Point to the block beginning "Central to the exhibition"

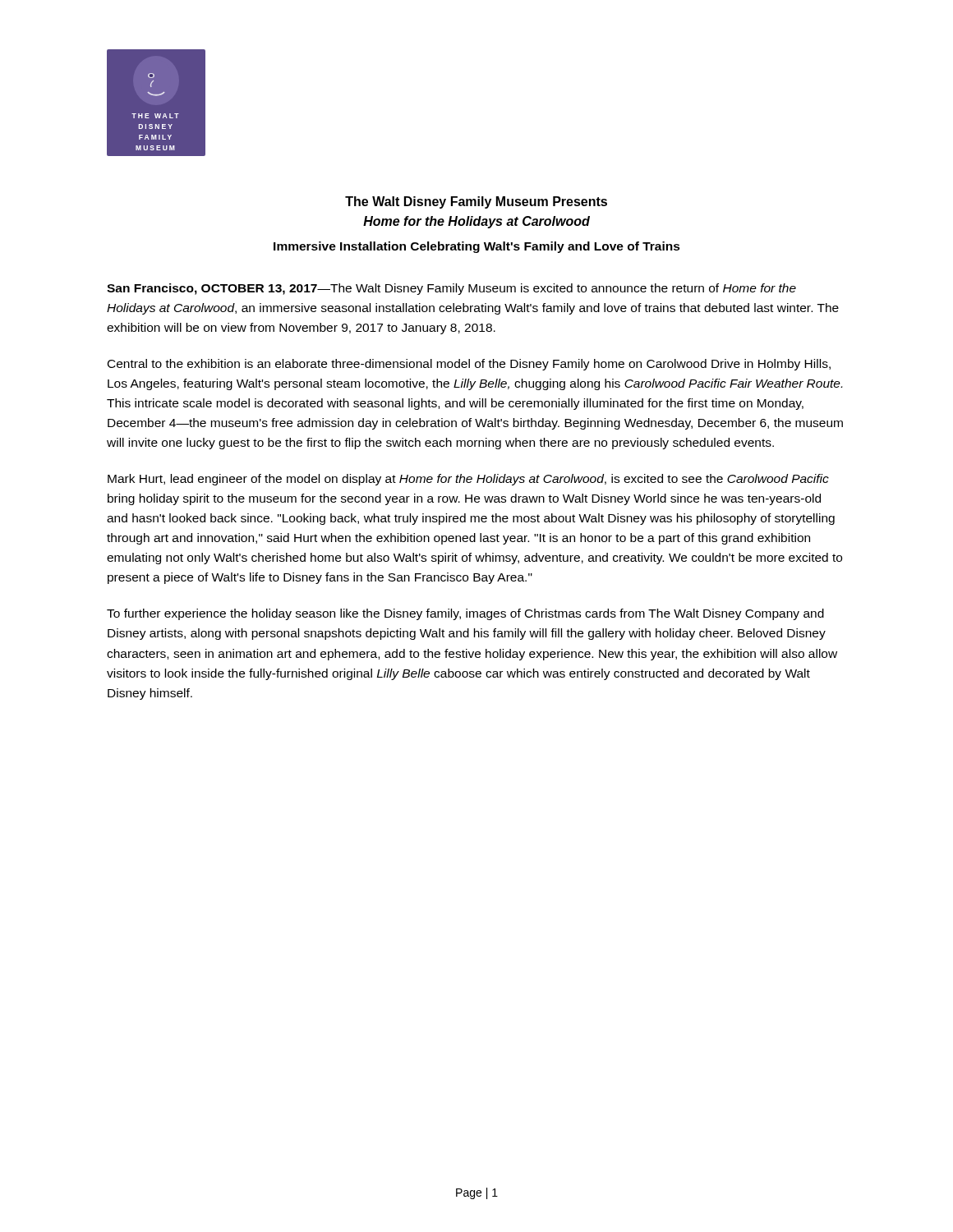coord(475,403)
